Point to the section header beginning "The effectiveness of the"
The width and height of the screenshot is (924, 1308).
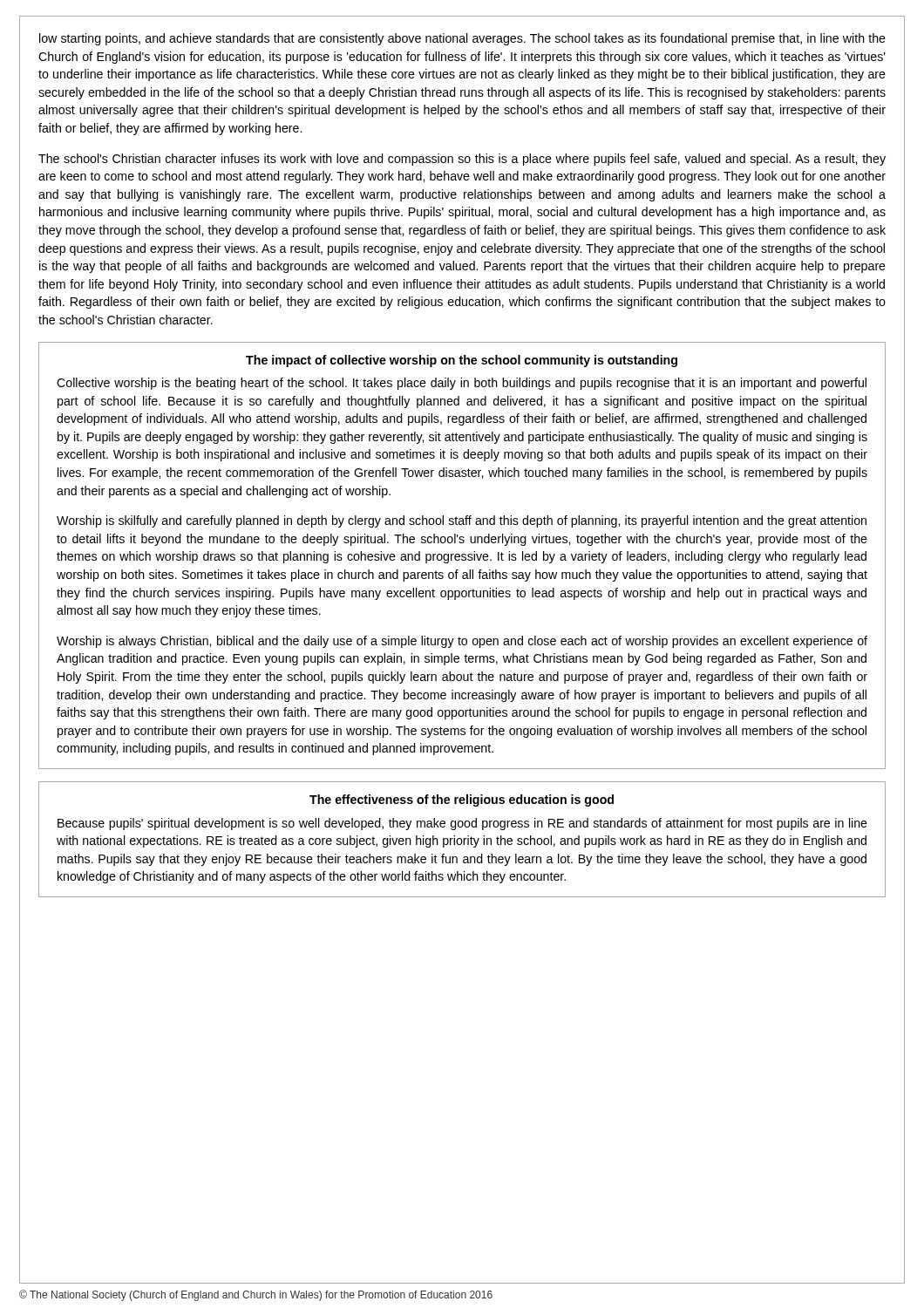(x=462, y=800)
